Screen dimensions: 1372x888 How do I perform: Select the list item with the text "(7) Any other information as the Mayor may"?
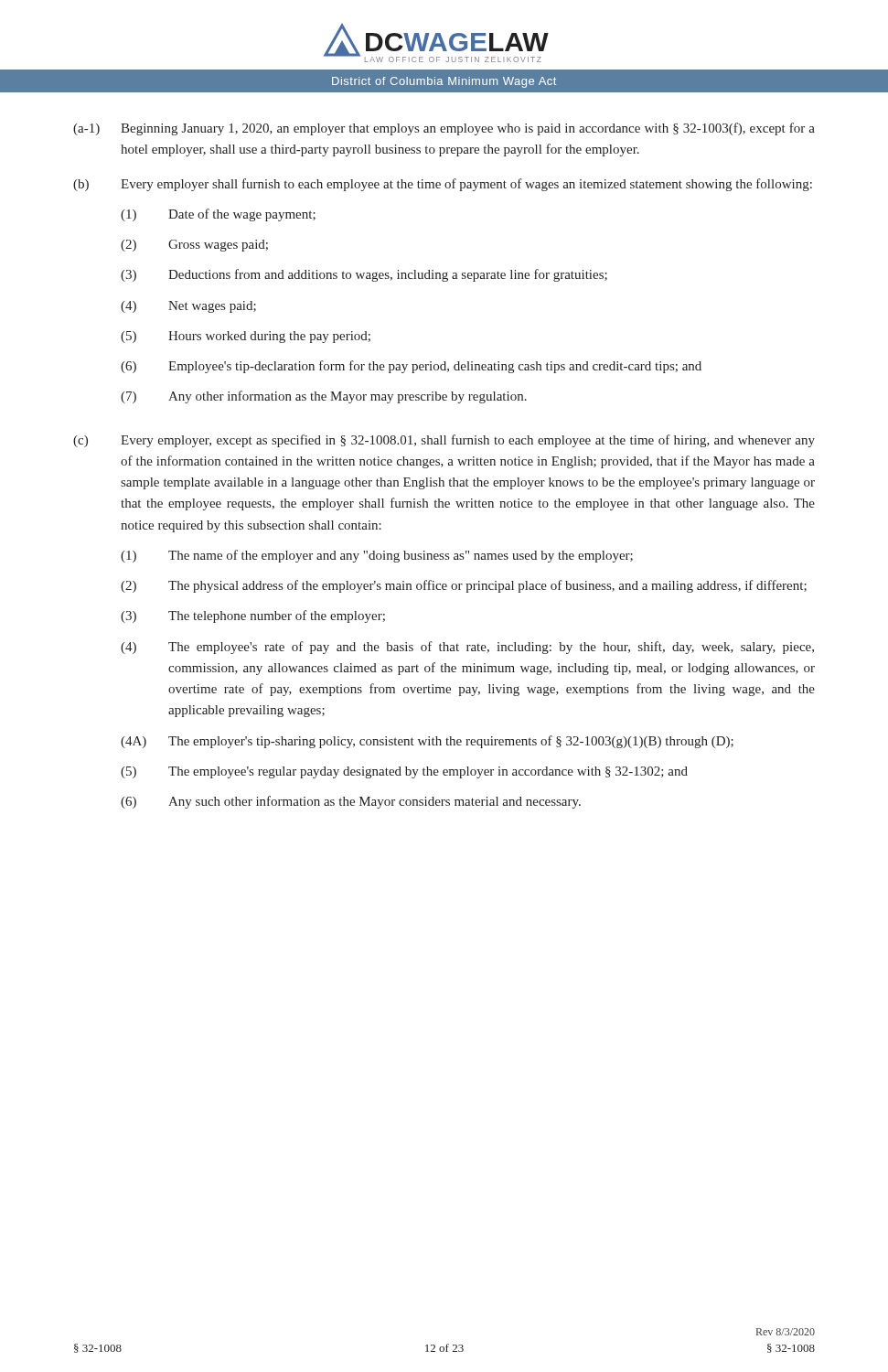pyautogui.click(x=468, y=397)
